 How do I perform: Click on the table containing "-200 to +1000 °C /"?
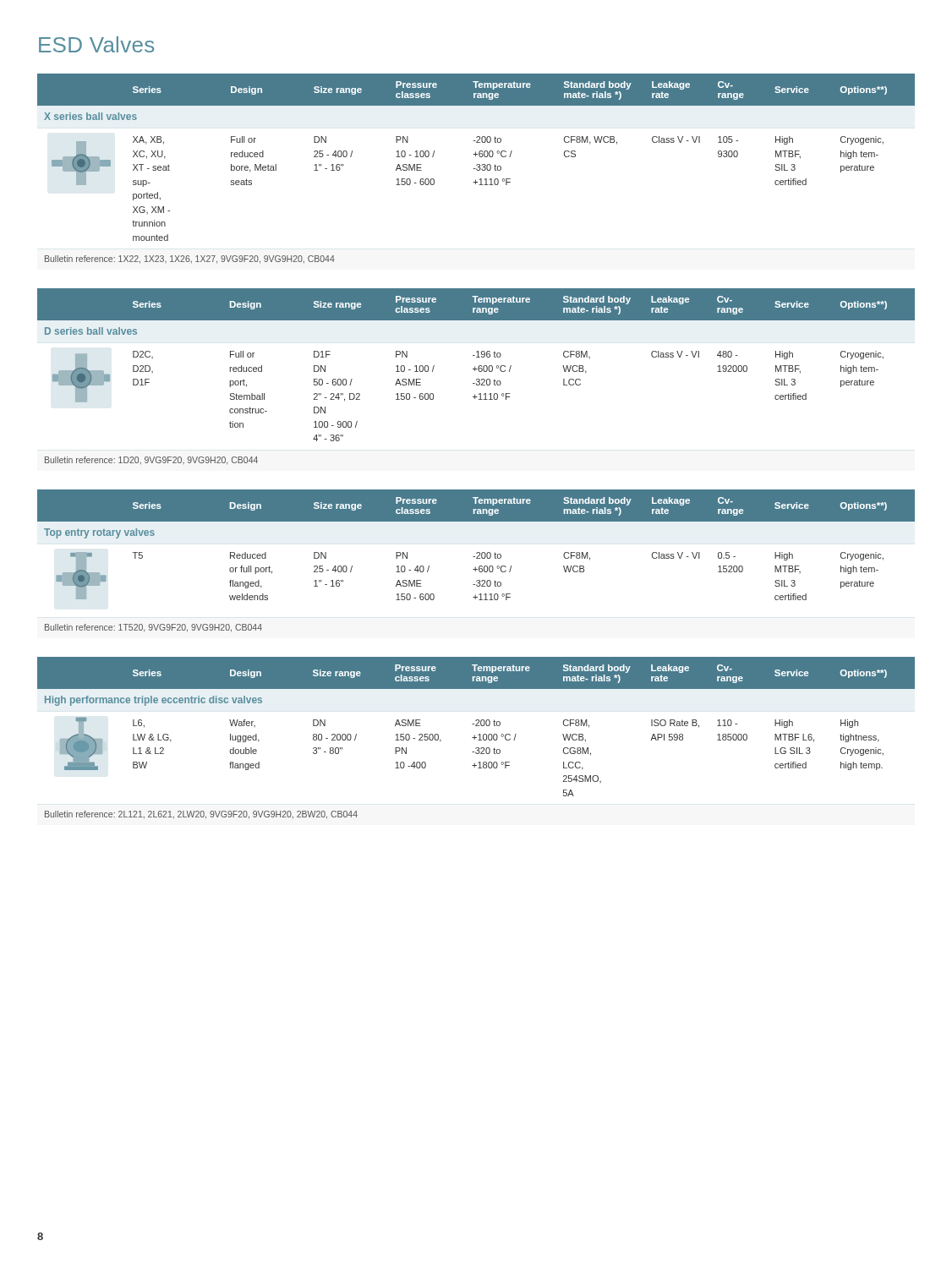476,741
